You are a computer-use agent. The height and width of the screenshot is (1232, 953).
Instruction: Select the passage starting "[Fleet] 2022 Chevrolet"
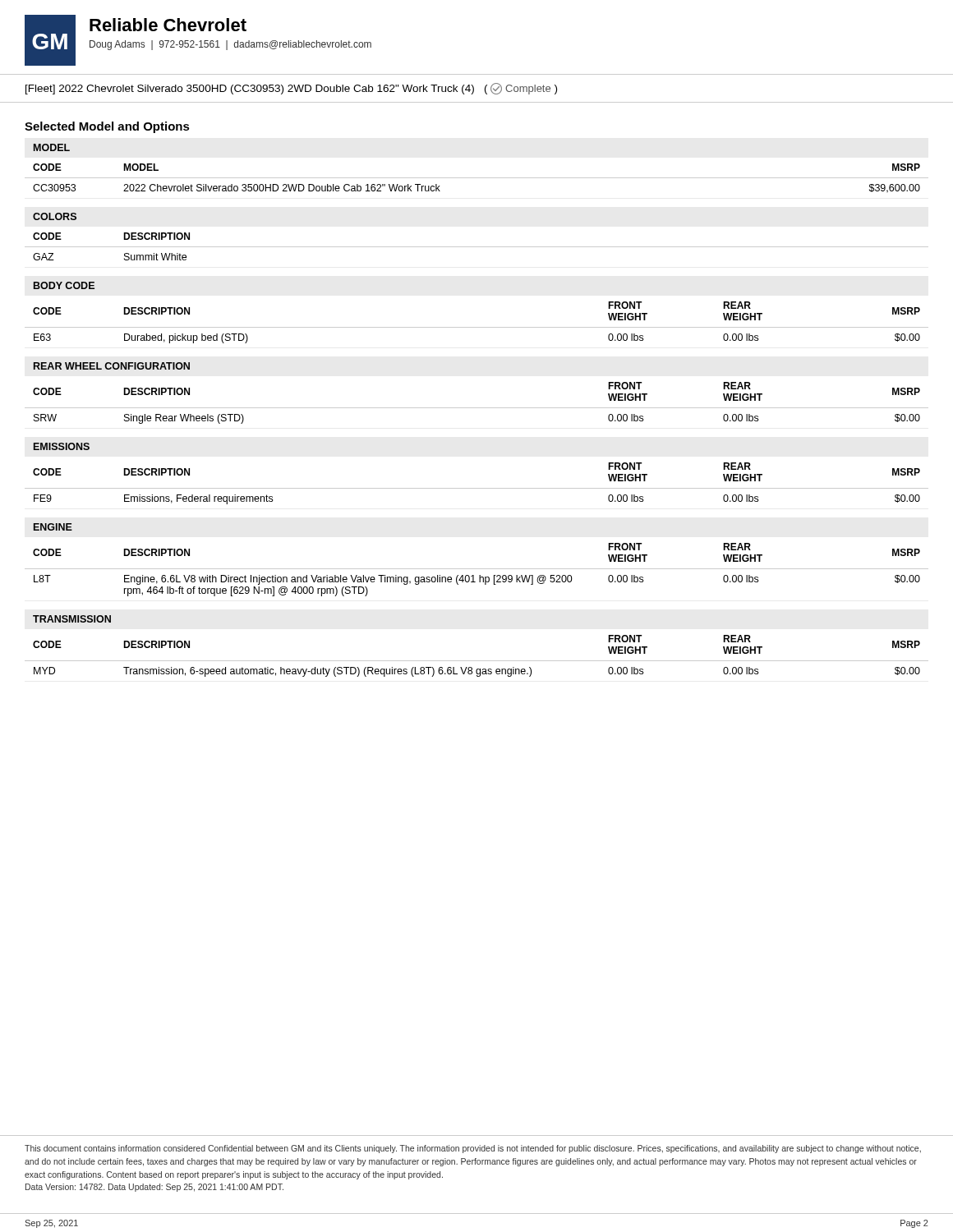pyautogui.click(x=291, y=89)
